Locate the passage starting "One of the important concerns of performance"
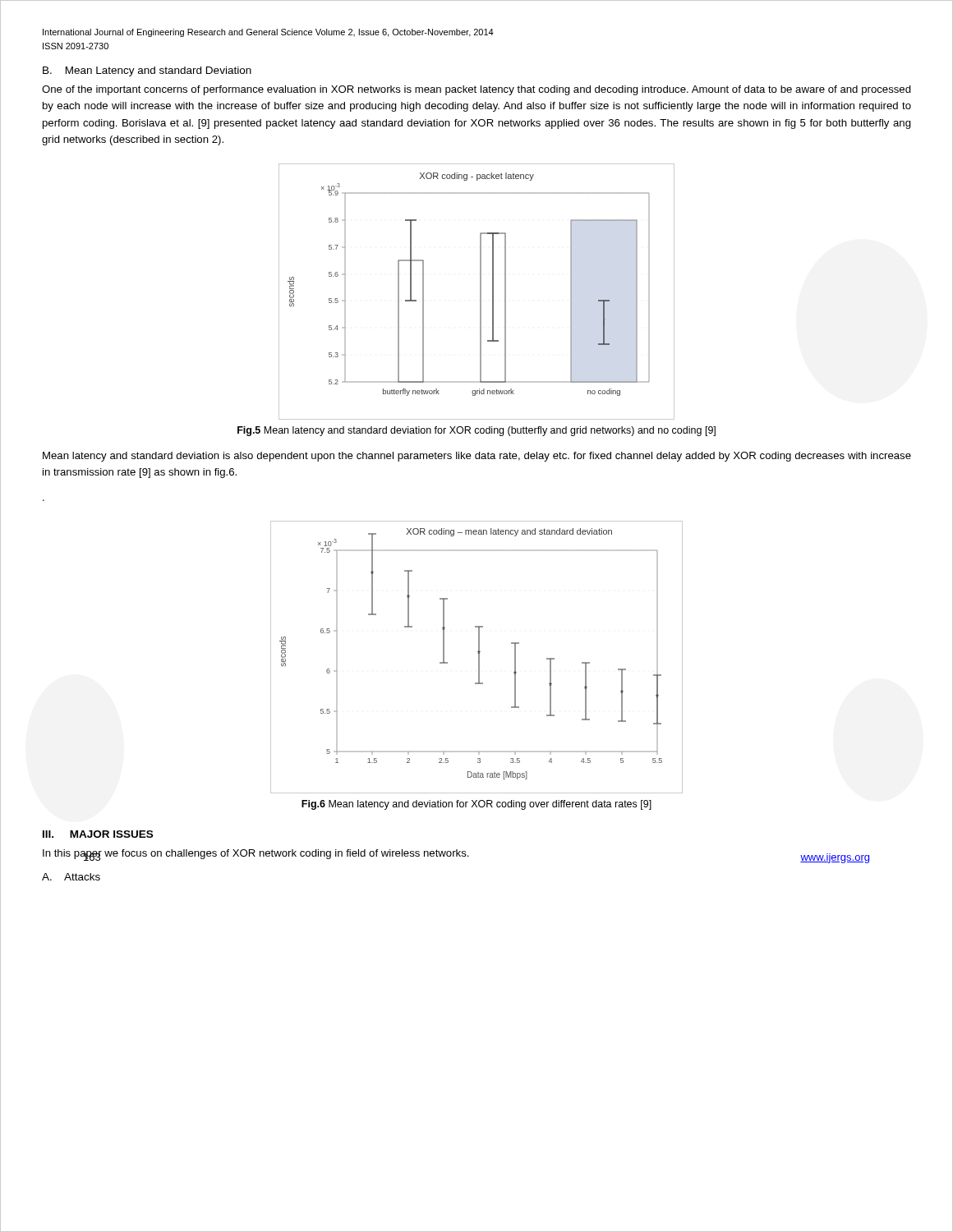Screen dimensions: 1232x953 coord(476,114)
